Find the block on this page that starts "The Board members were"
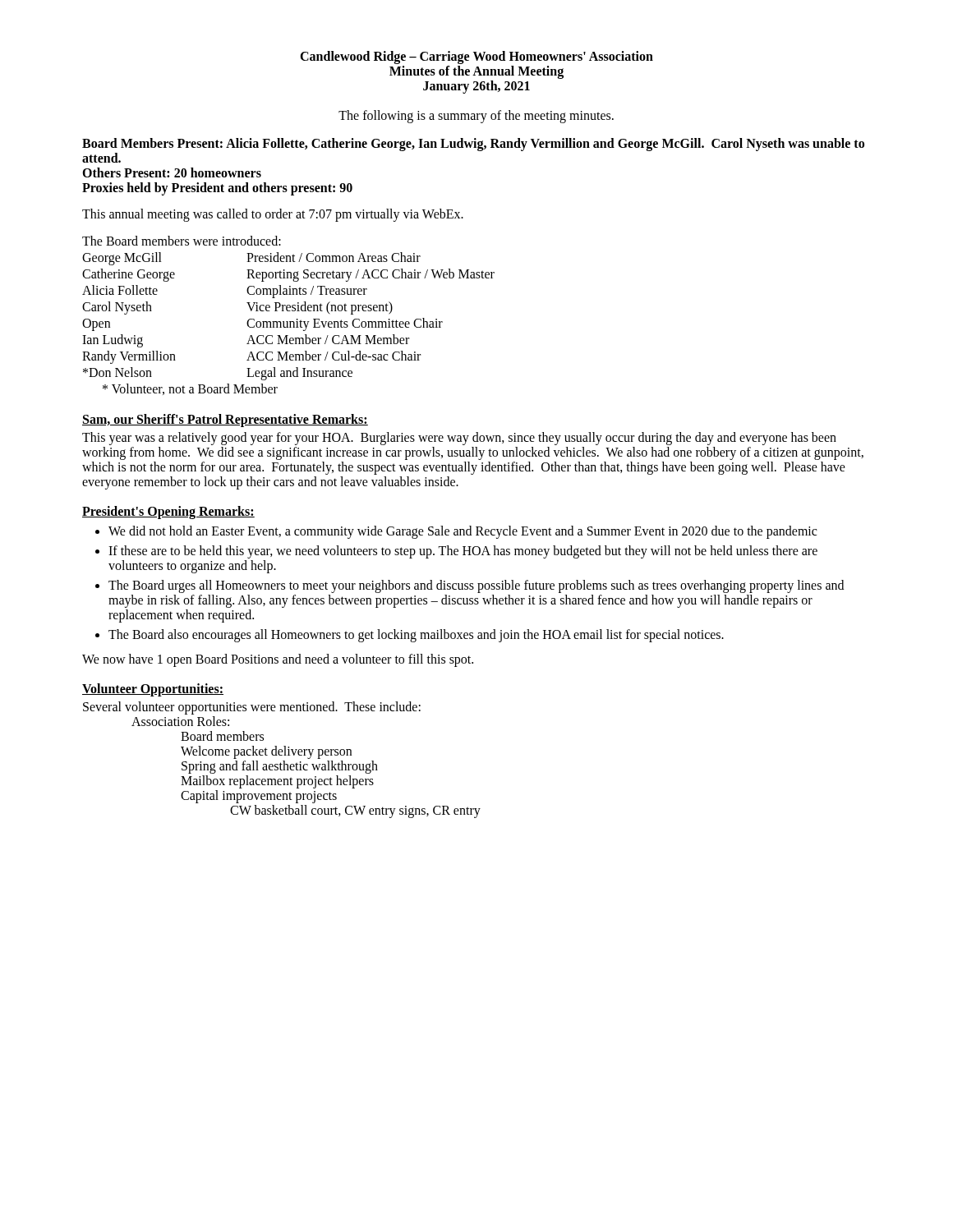Viewport: 953px width, 1232px height. pyautogui.click(x=297, y=315)
